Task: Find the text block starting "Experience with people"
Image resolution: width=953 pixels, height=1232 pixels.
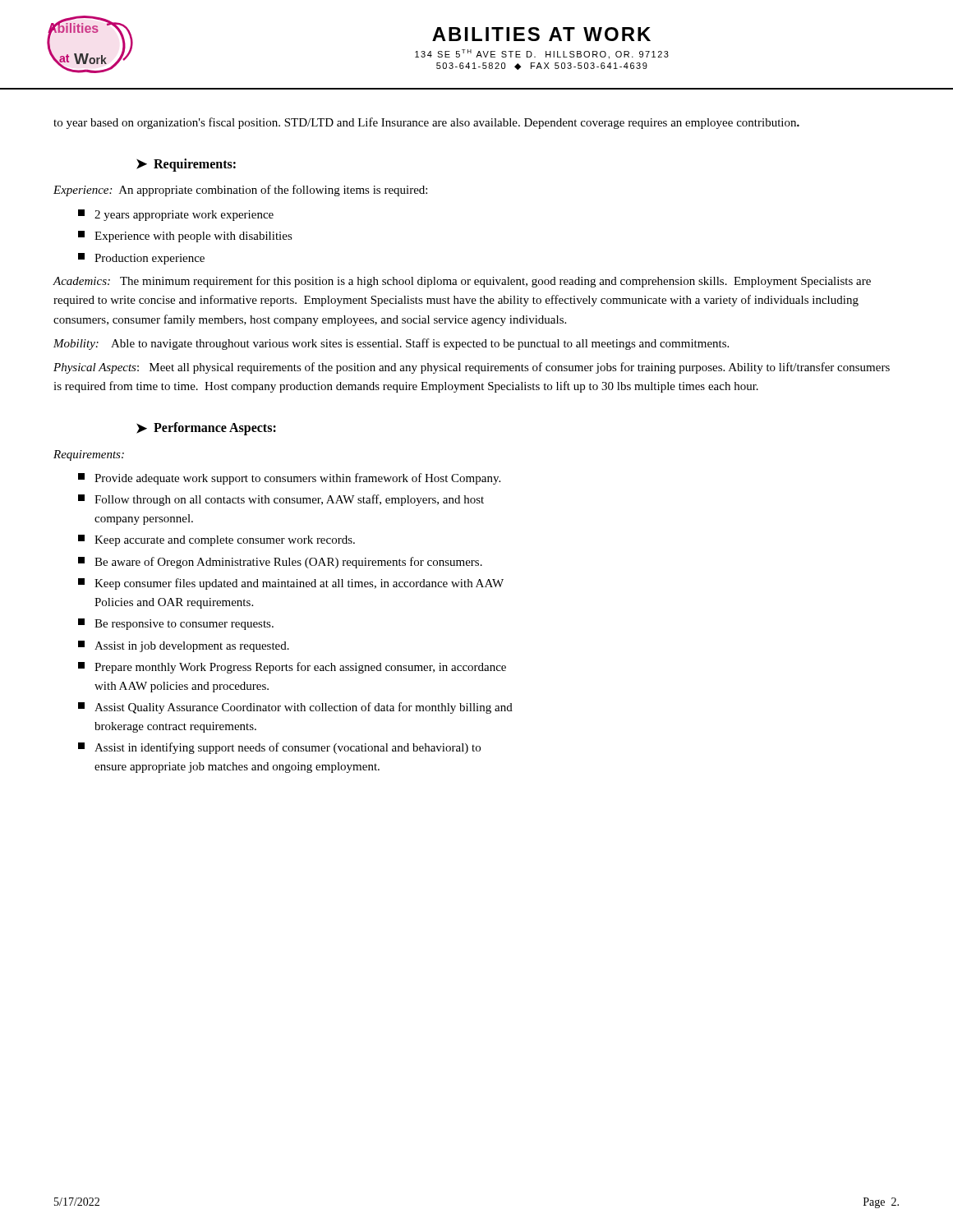Action: click(x=185, y=237)
